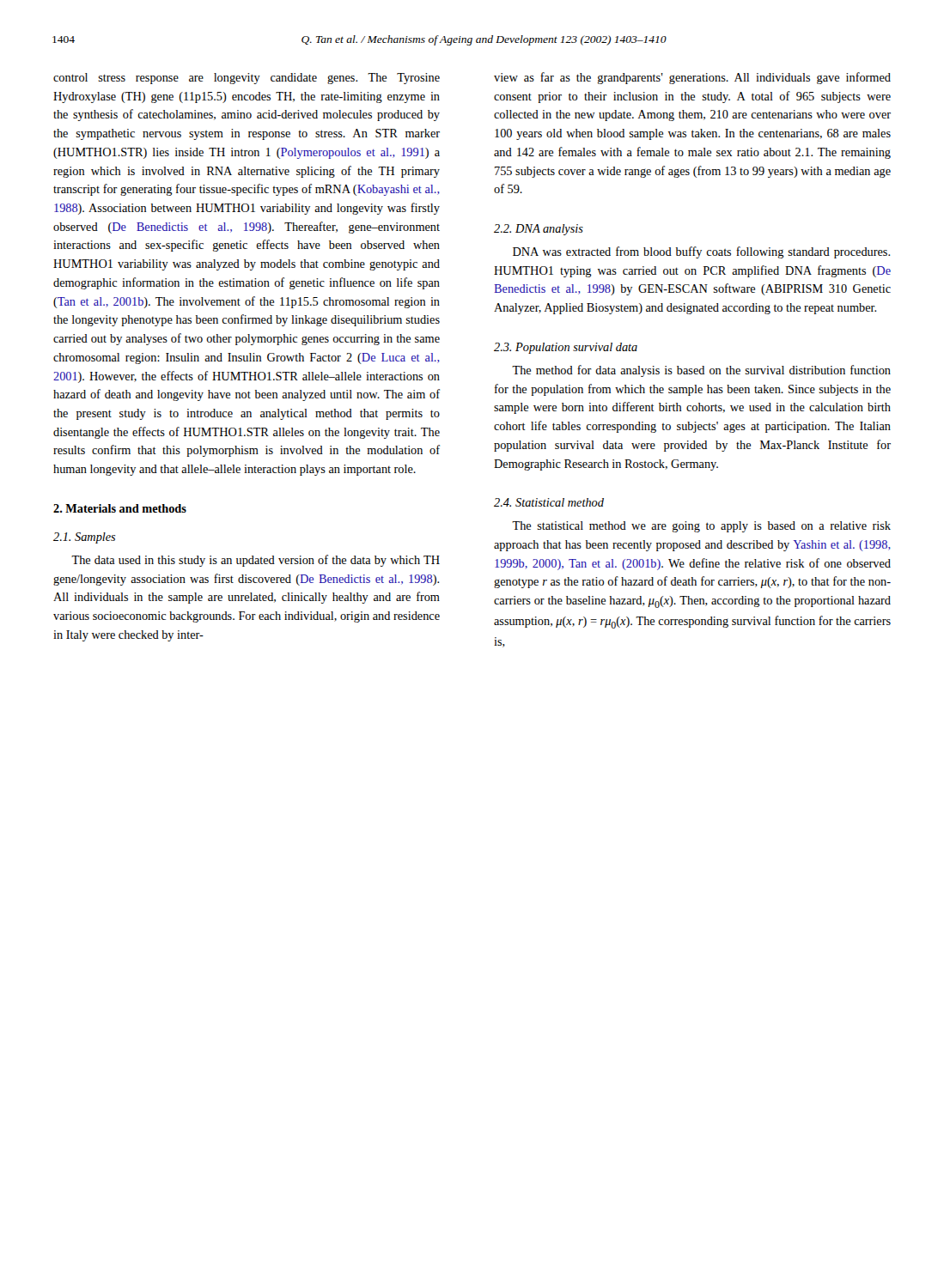Point to the text block starting "2.4. Statistical method"

coord(549,503)
